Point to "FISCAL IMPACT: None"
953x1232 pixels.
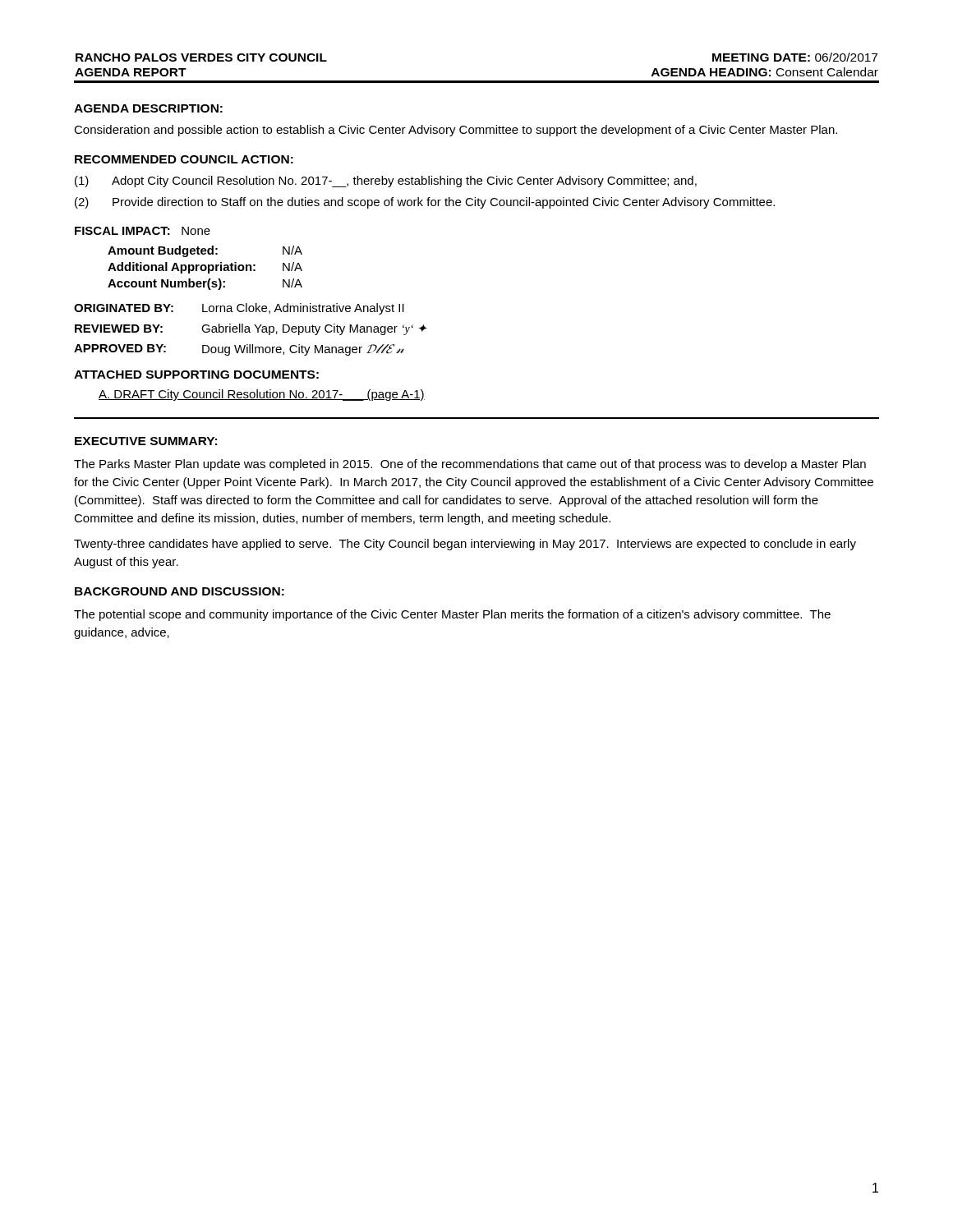[142, 231]
